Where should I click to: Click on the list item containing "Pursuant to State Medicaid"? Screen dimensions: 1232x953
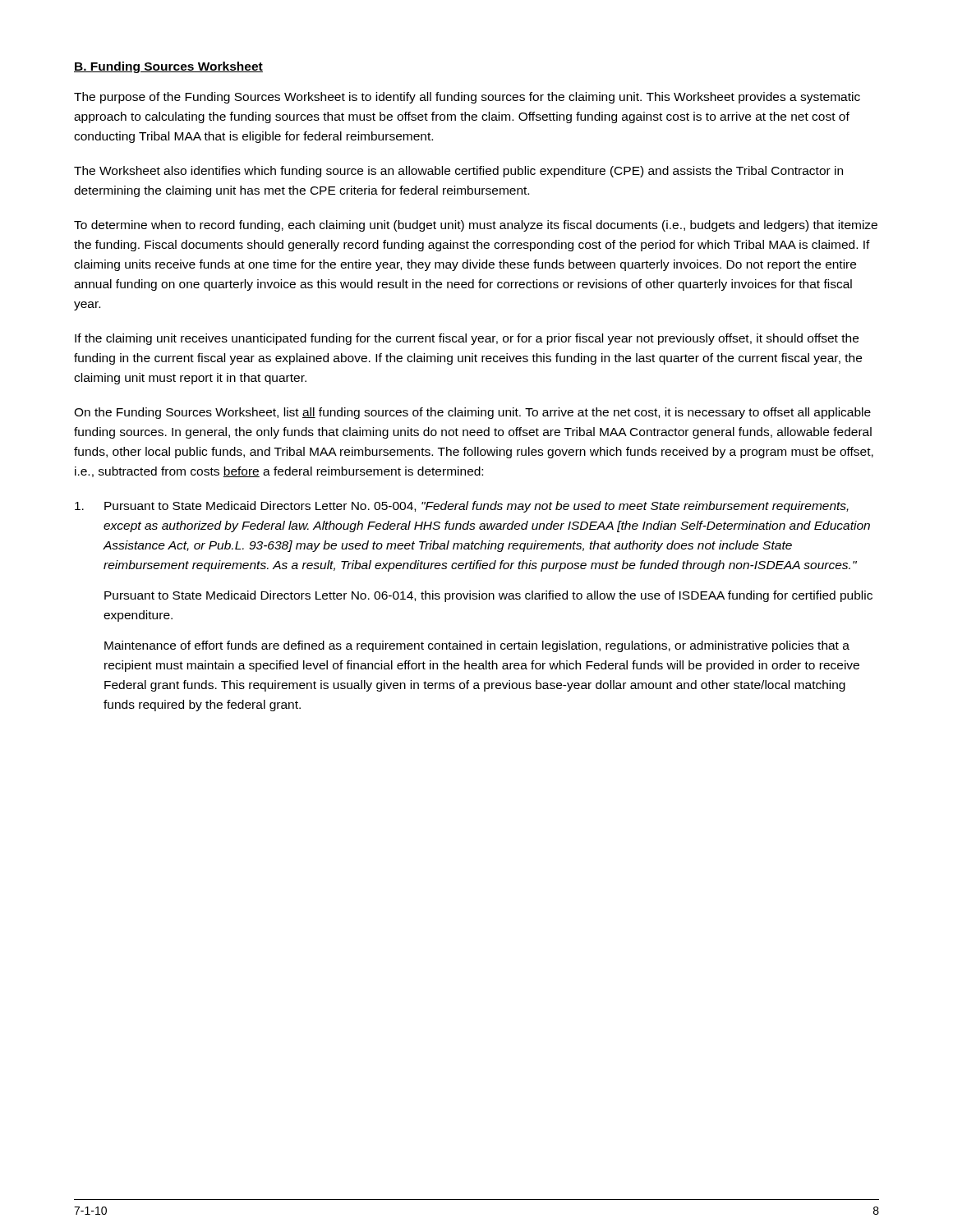476,606
